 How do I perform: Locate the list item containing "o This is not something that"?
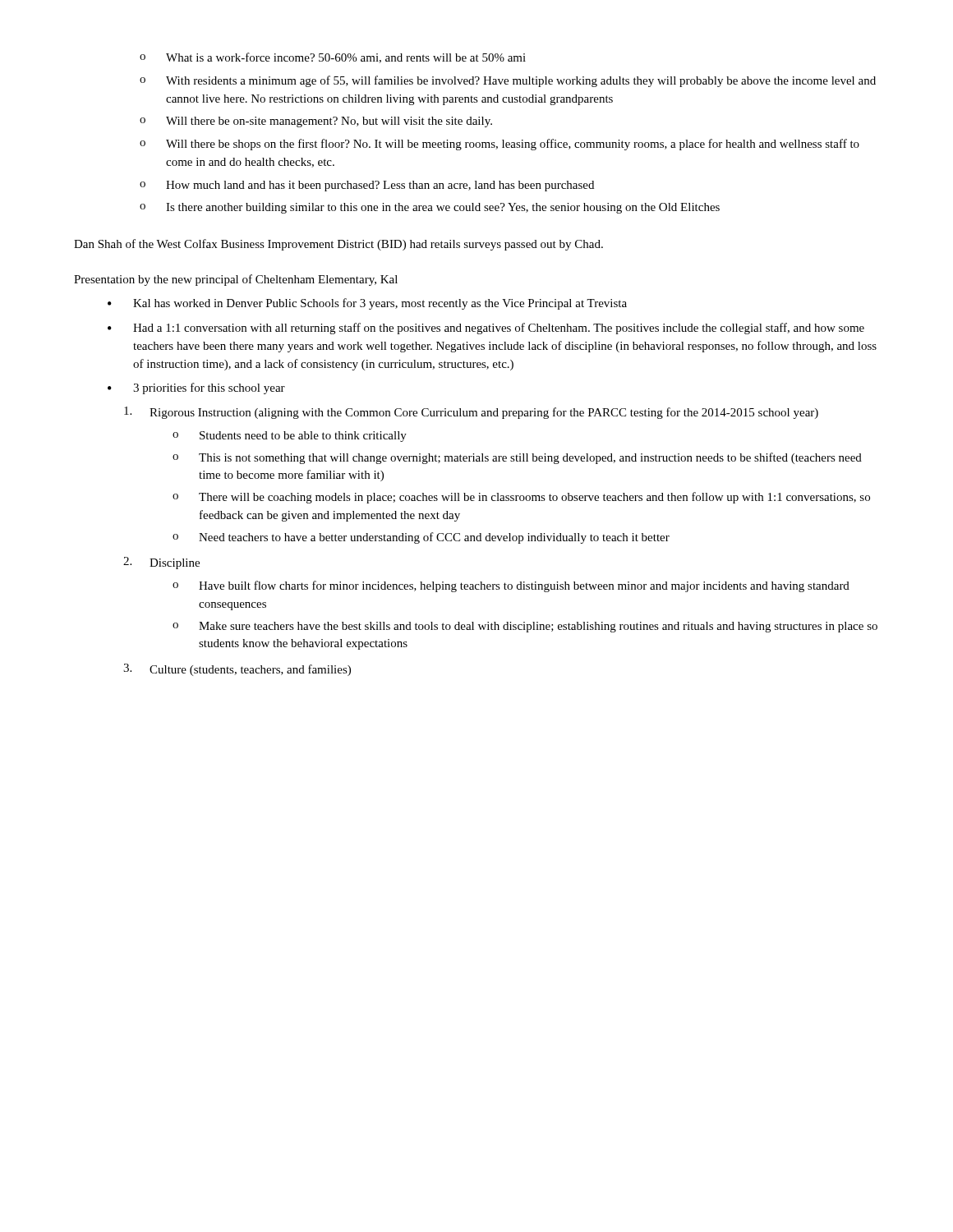526,467
